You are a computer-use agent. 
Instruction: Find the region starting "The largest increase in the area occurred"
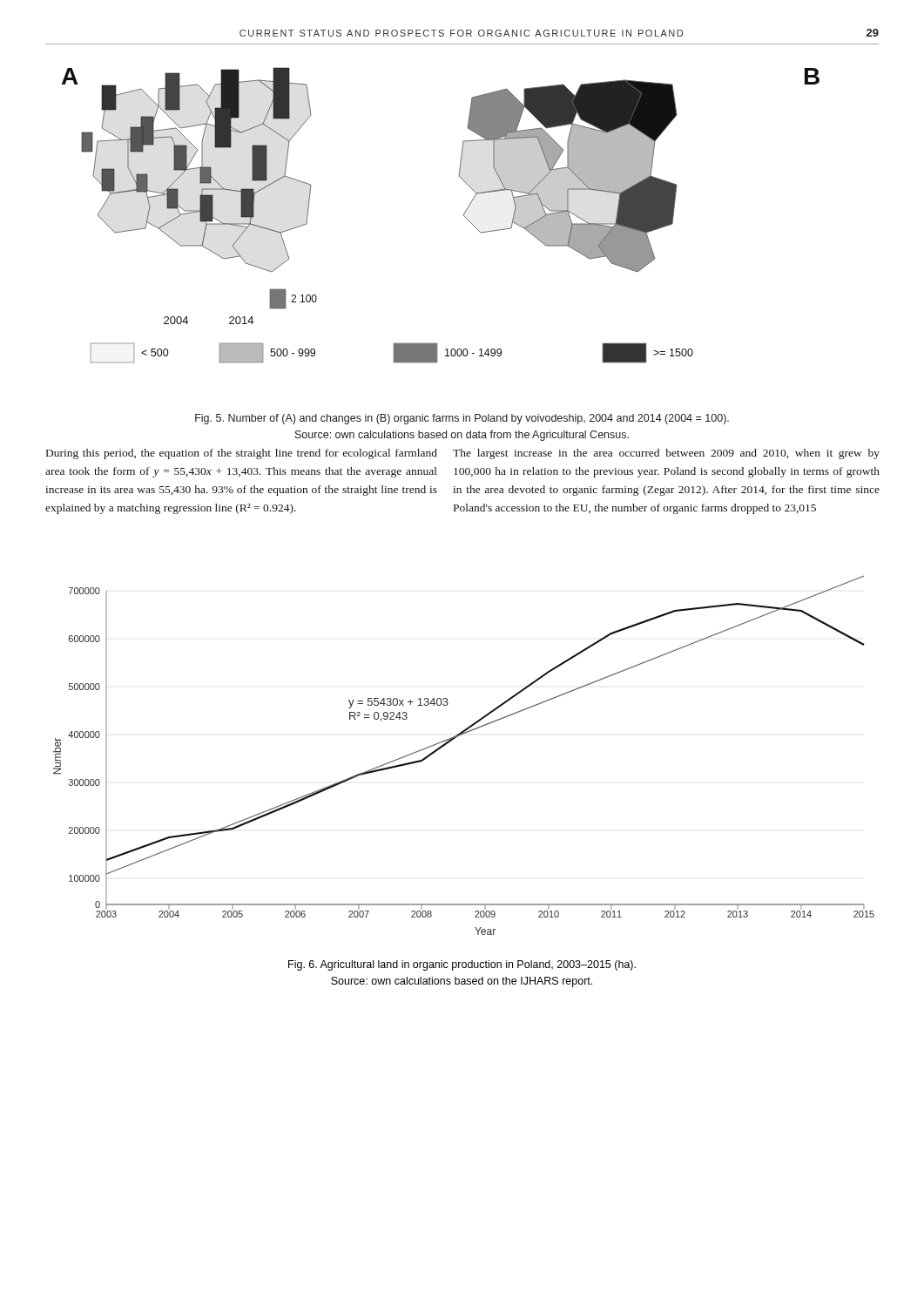(666, 480)
